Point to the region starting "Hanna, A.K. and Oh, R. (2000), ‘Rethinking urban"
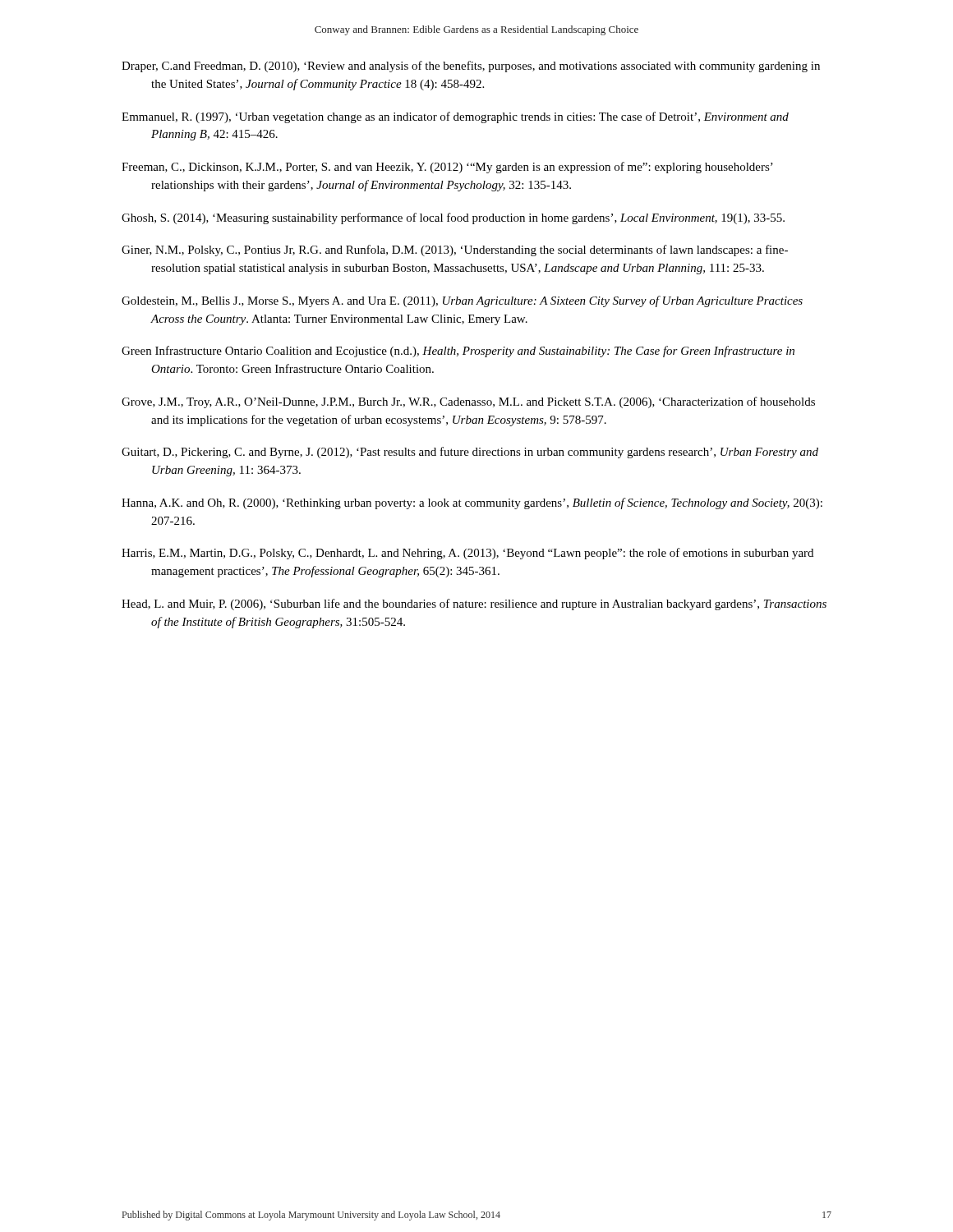The image size is (953, 1232). point(472,511)
